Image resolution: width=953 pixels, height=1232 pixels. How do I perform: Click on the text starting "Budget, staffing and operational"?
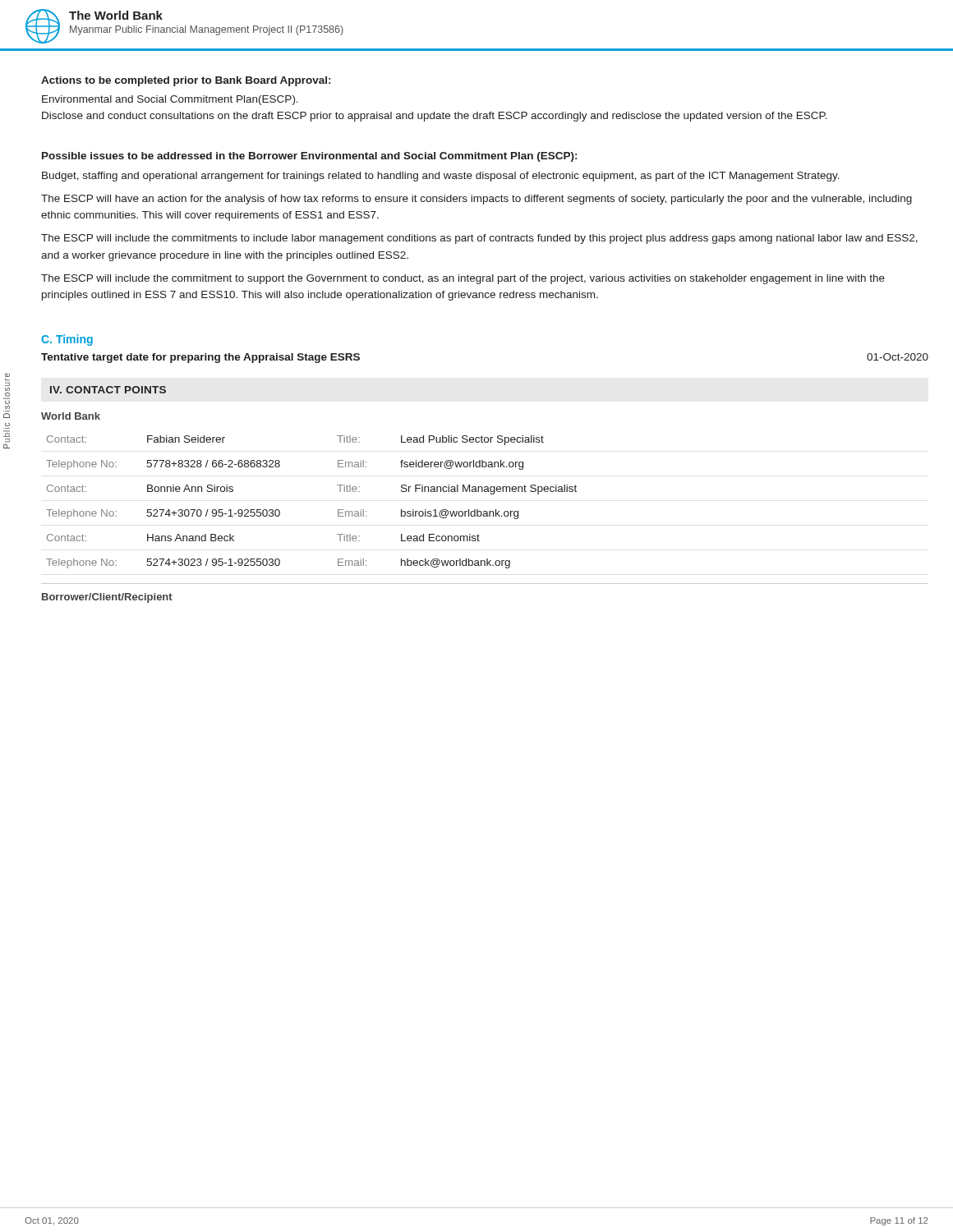(441, 175)
